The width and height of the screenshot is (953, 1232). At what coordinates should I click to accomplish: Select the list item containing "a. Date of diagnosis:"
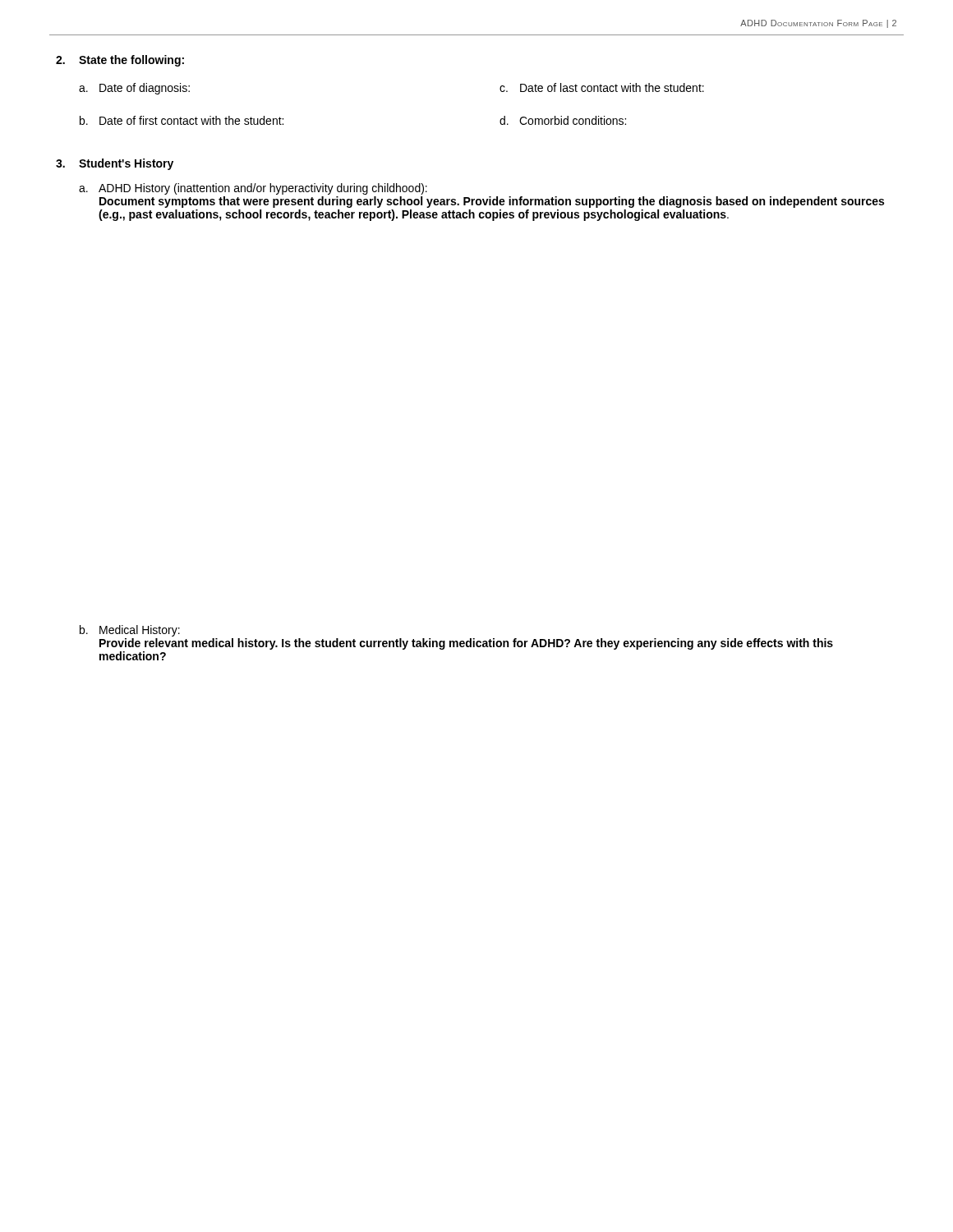coord(135,88)
